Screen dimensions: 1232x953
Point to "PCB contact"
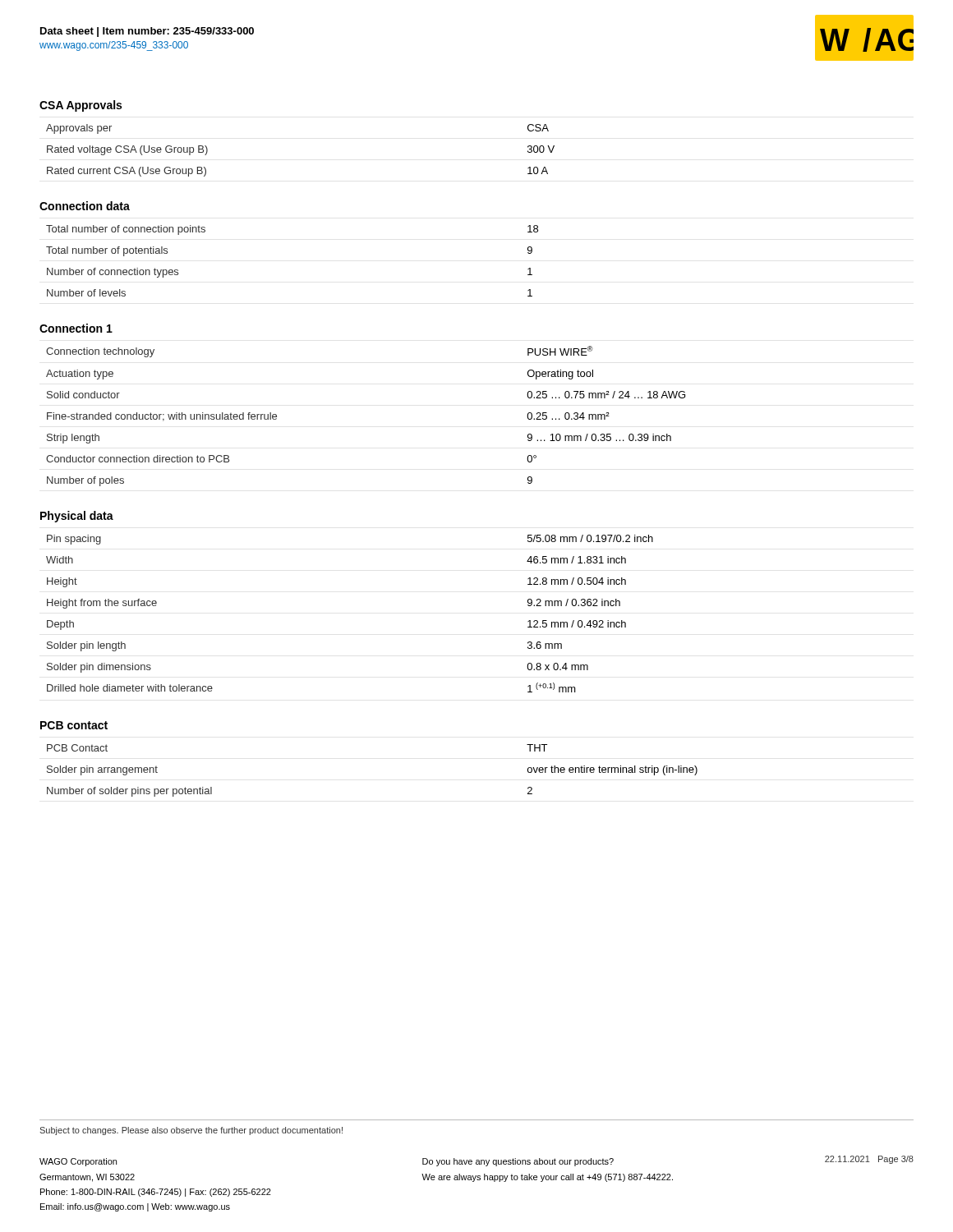pyautogui.click(x=74, y=725)
